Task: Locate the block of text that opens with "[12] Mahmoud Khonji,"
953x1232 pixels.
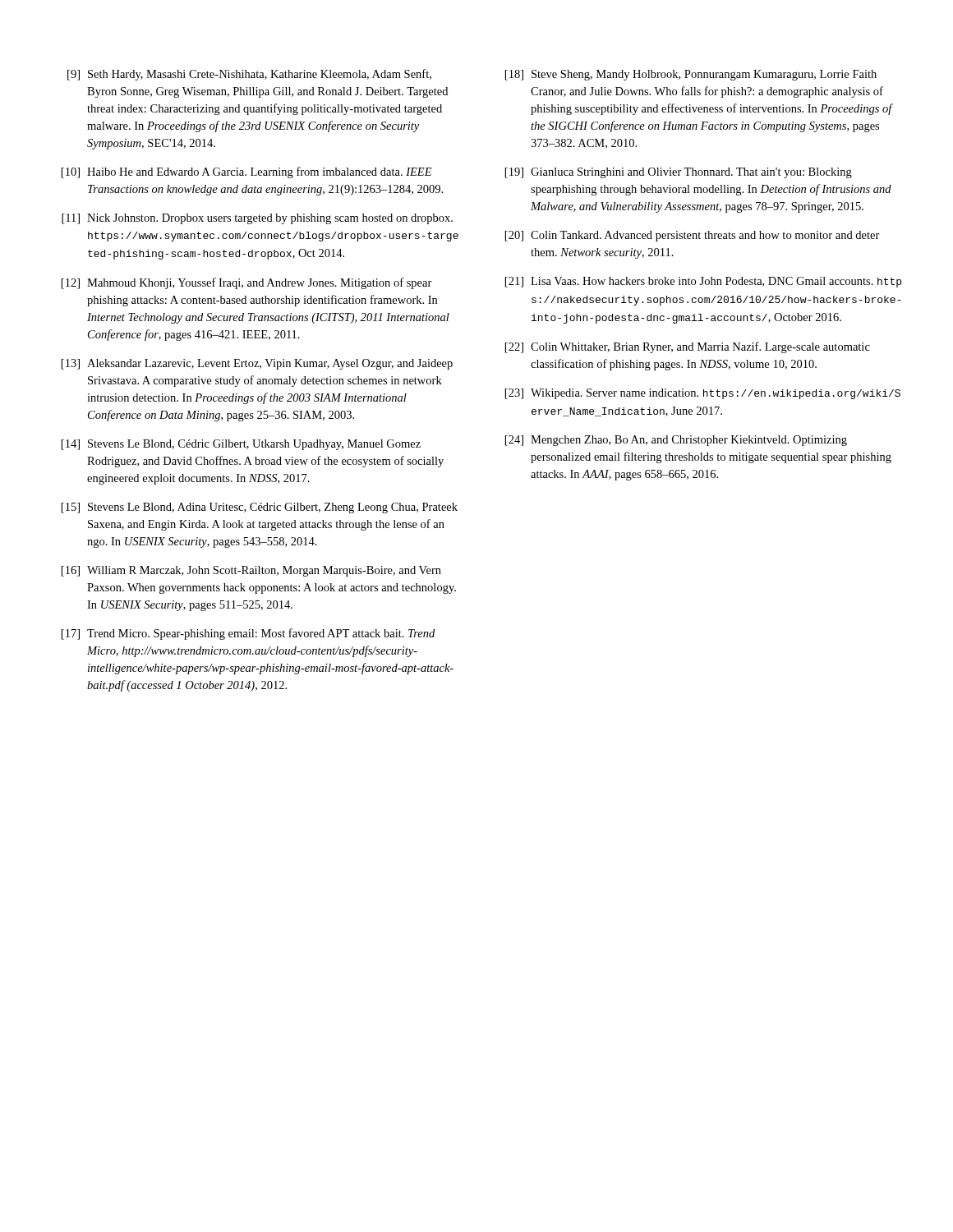Action: pos(255,309)
